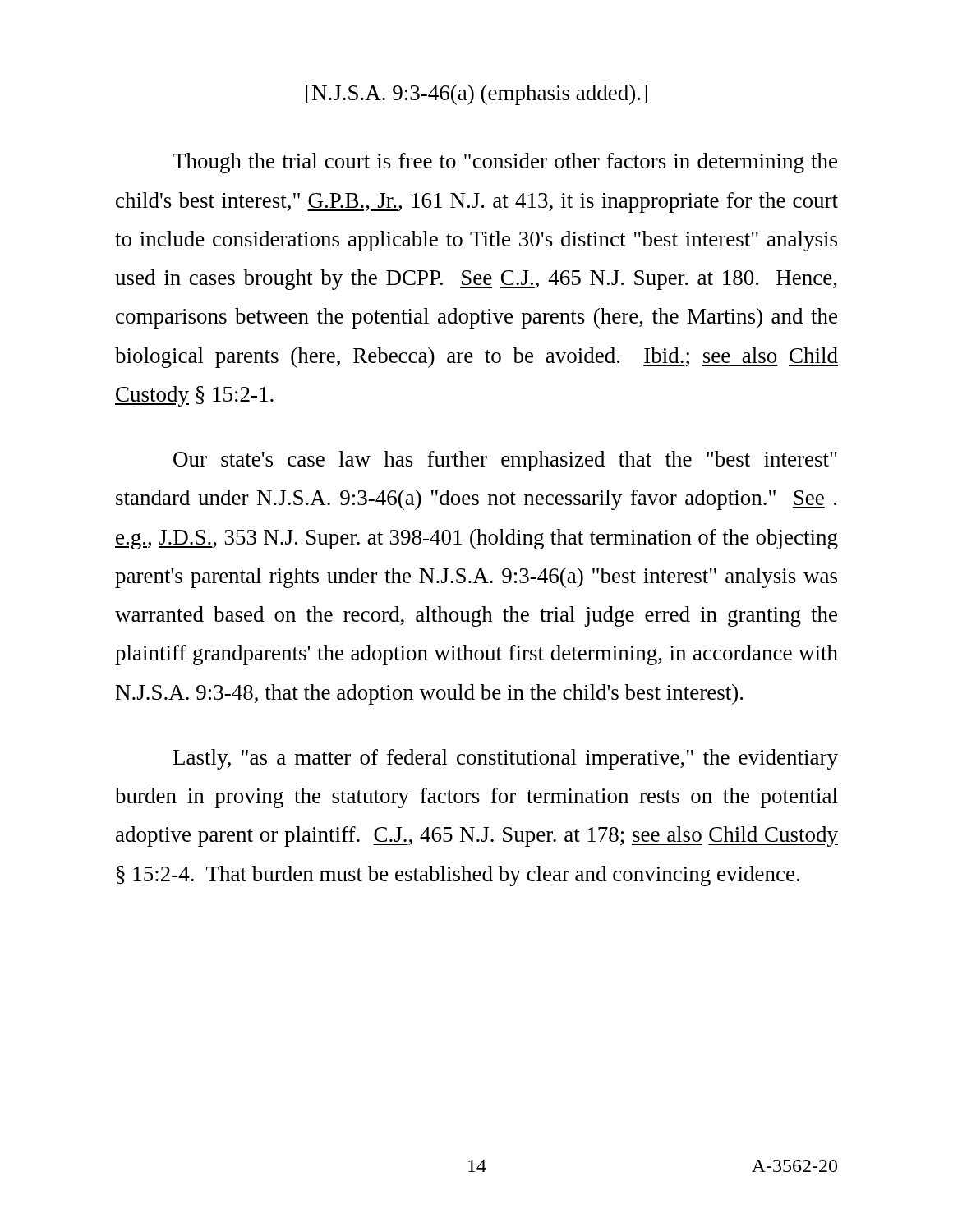This screenshot has height=1232, width=953.
Task: Select the text block containing "Lastly, "as a matter"
Action: tap(476, 816)
